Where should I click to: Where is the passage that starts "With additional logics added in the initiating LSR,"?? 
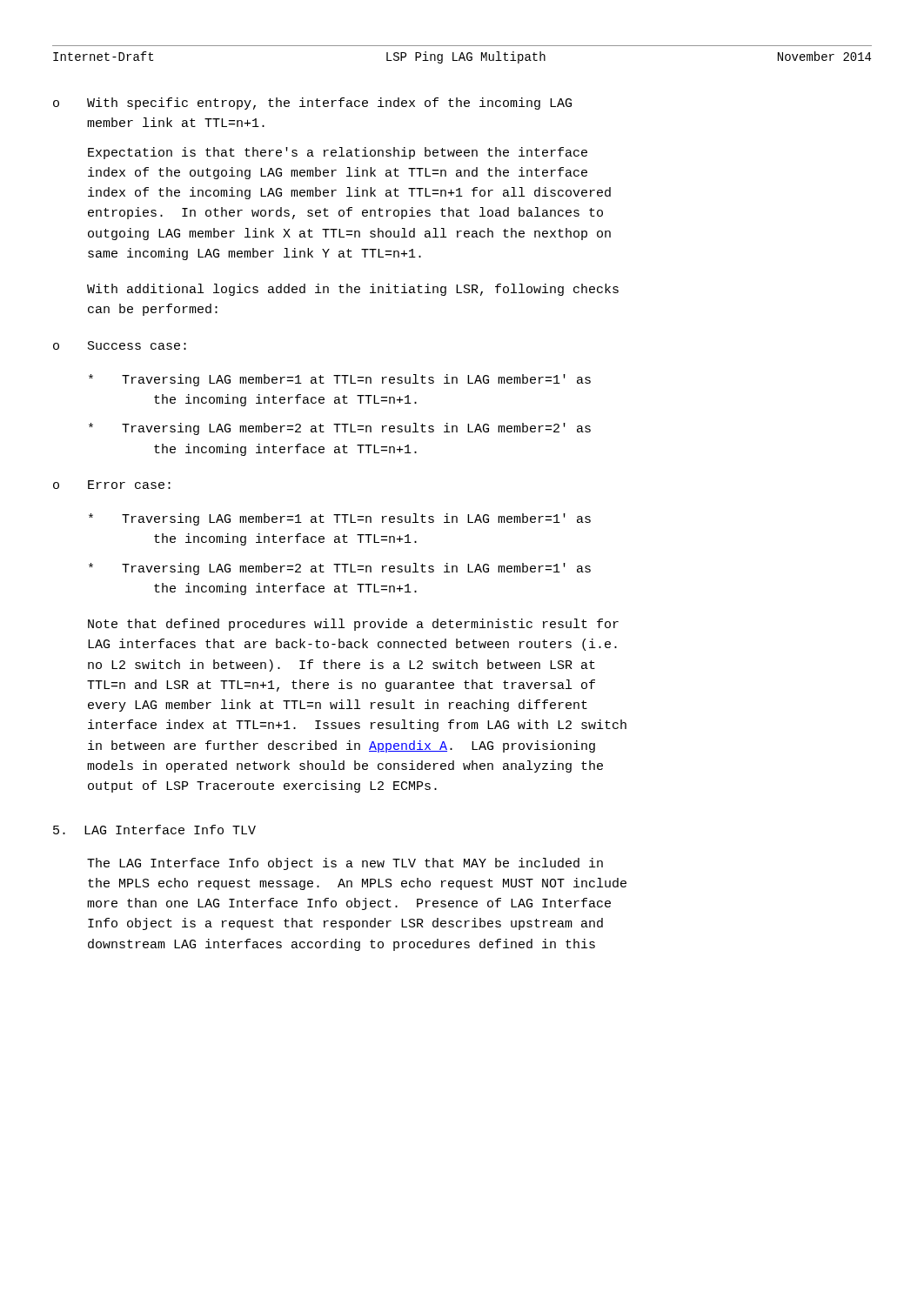353,300
